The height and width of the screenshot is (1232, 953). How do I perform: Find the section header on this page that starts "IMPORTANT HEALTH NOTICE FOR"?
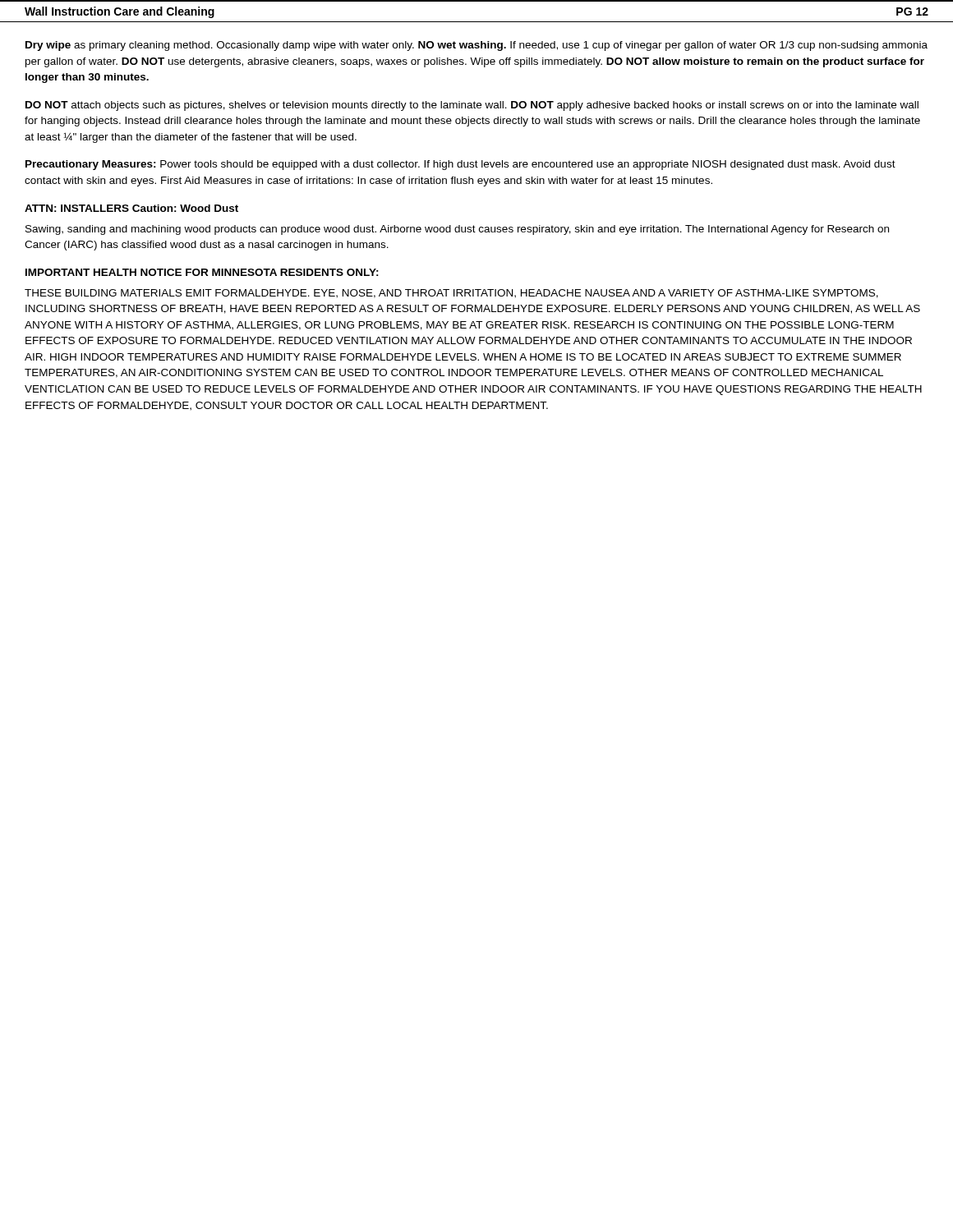coord(202,272)
